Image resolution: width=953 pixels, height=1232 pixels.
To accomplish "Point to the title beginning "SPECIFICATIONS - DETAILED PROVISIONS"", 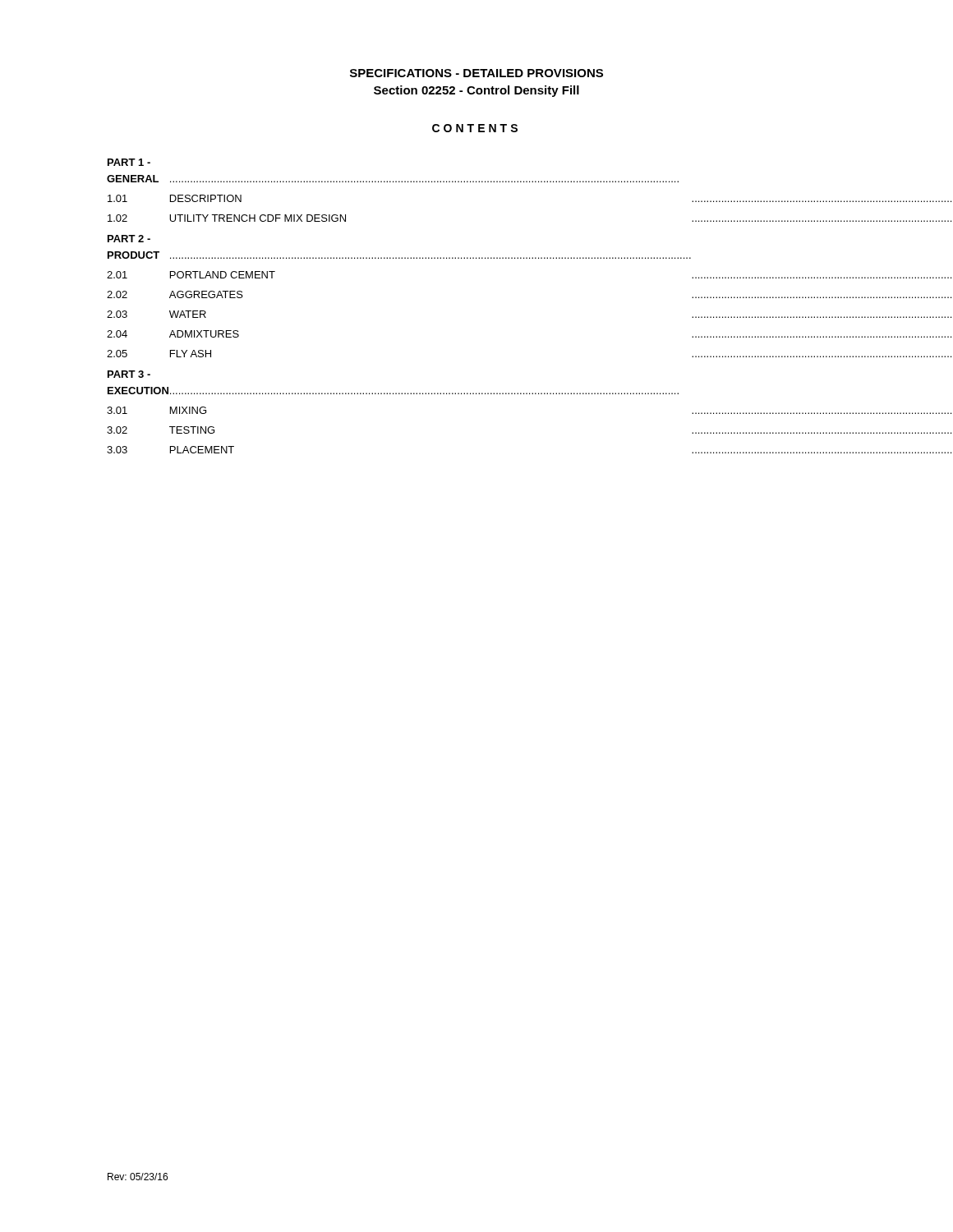I will (x=476, y=81).
